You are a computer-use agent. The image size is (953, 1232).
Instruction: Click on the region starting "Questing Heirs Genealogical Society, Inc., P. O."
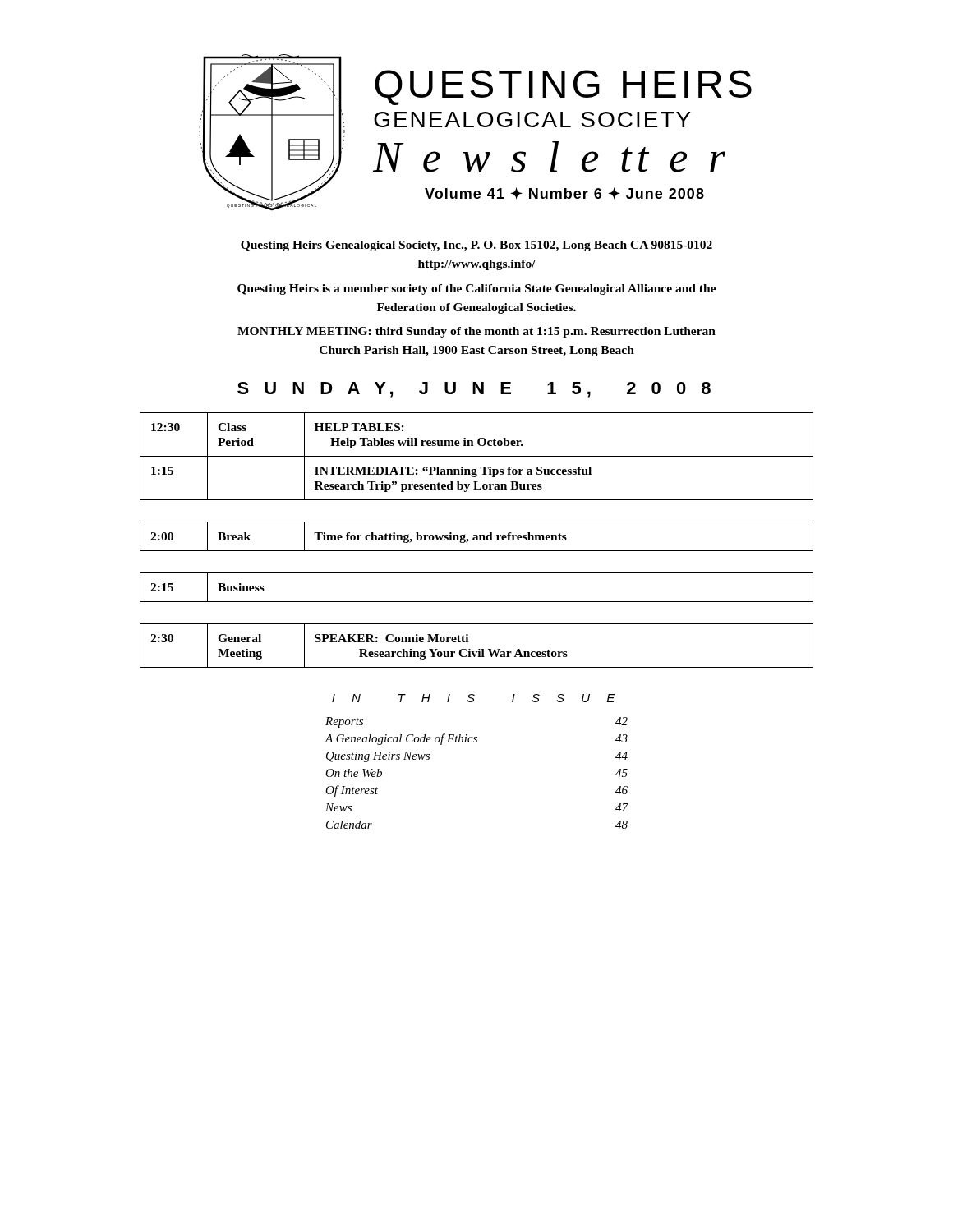click(476, 297)
